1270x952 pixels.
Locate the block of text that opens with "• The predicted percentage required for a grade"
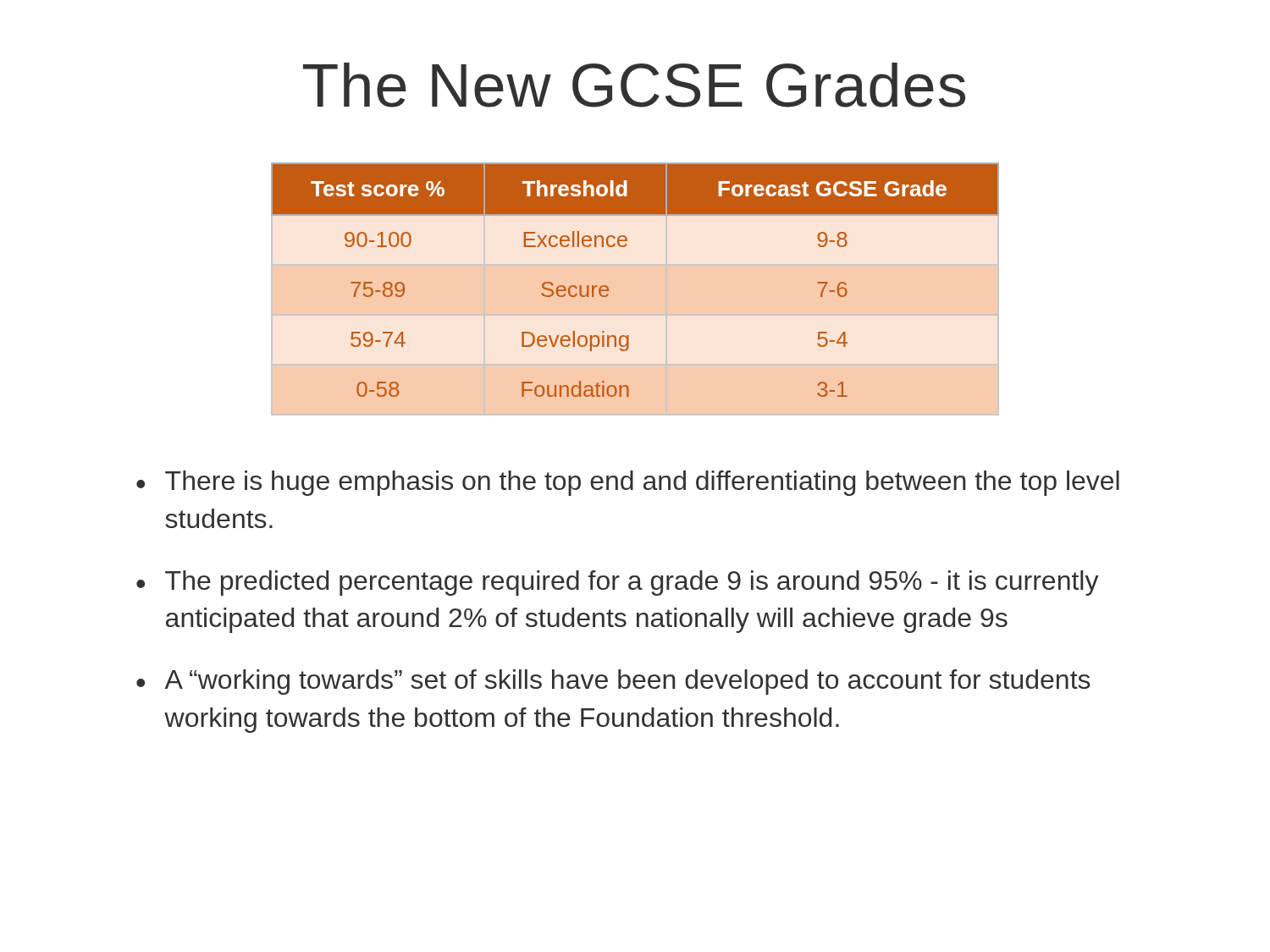pyautogui.click(x=635, y=599)
